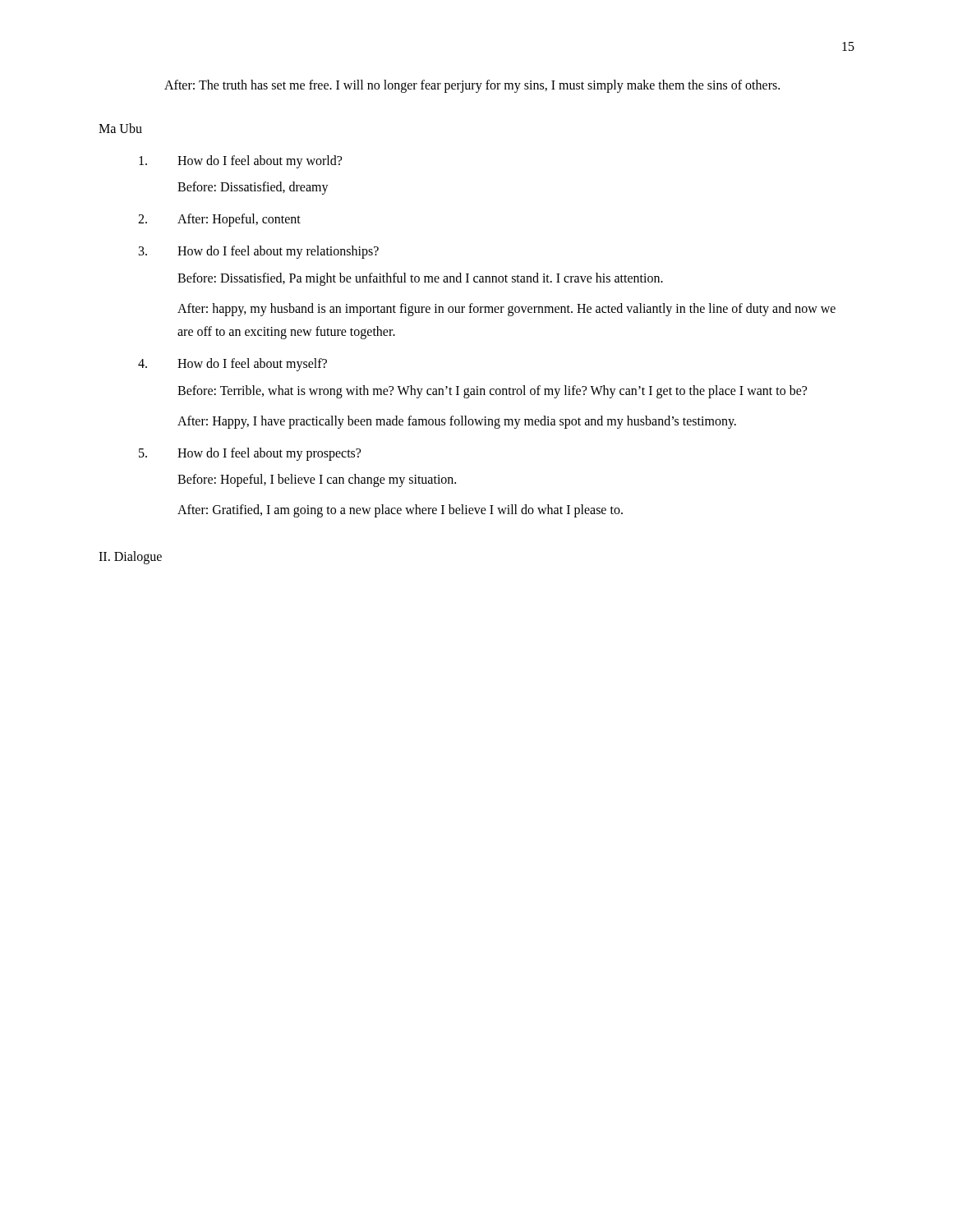Find "II. Dialogue" on this page
This screenshot has width=953, height=1232.
pos(130,556)
